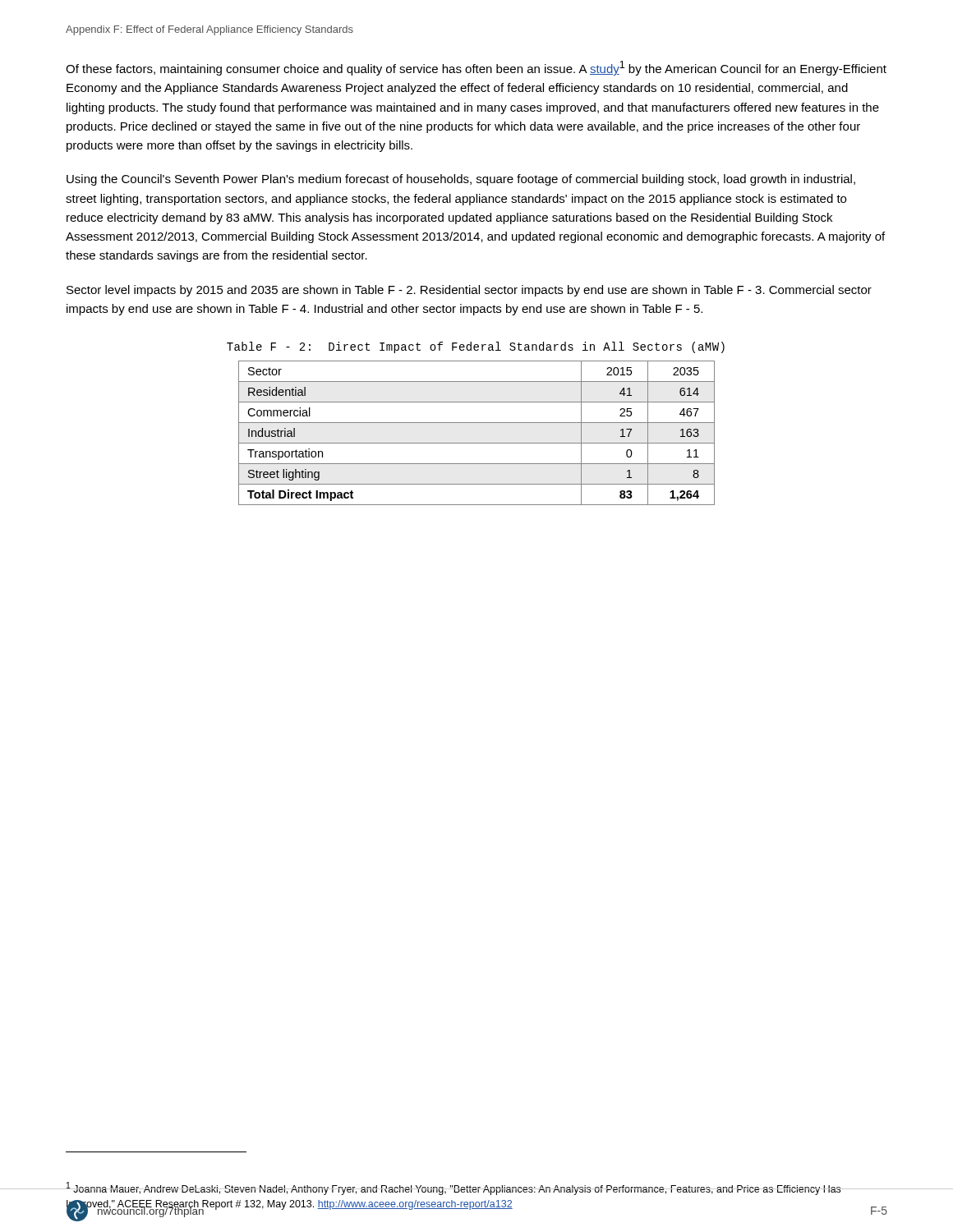Find the footnote

(x=453, y=1195)
